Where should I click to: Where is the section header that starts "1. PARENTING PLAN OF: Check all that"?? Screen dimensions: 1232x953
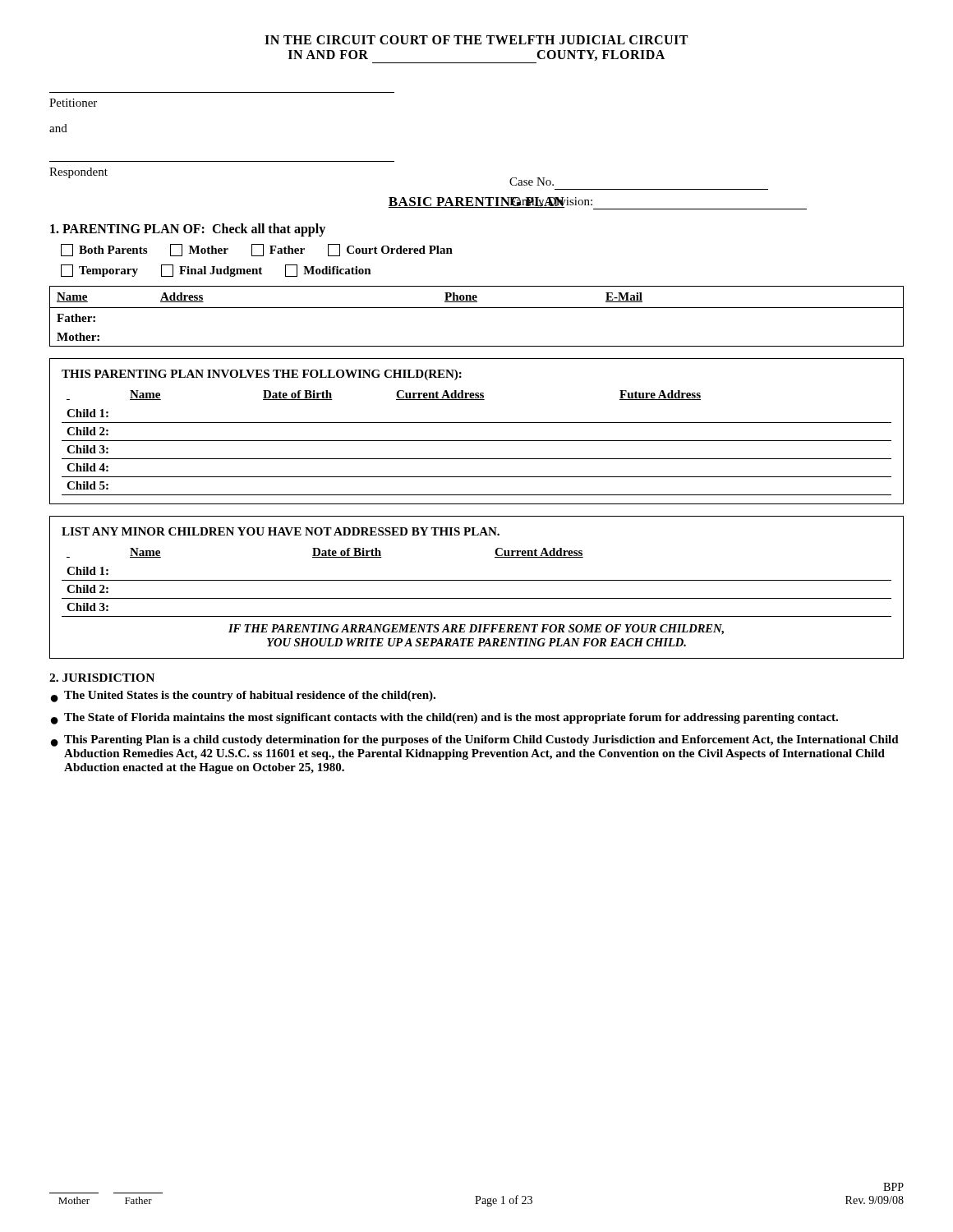pyautogui.click(x=187, y=229)
